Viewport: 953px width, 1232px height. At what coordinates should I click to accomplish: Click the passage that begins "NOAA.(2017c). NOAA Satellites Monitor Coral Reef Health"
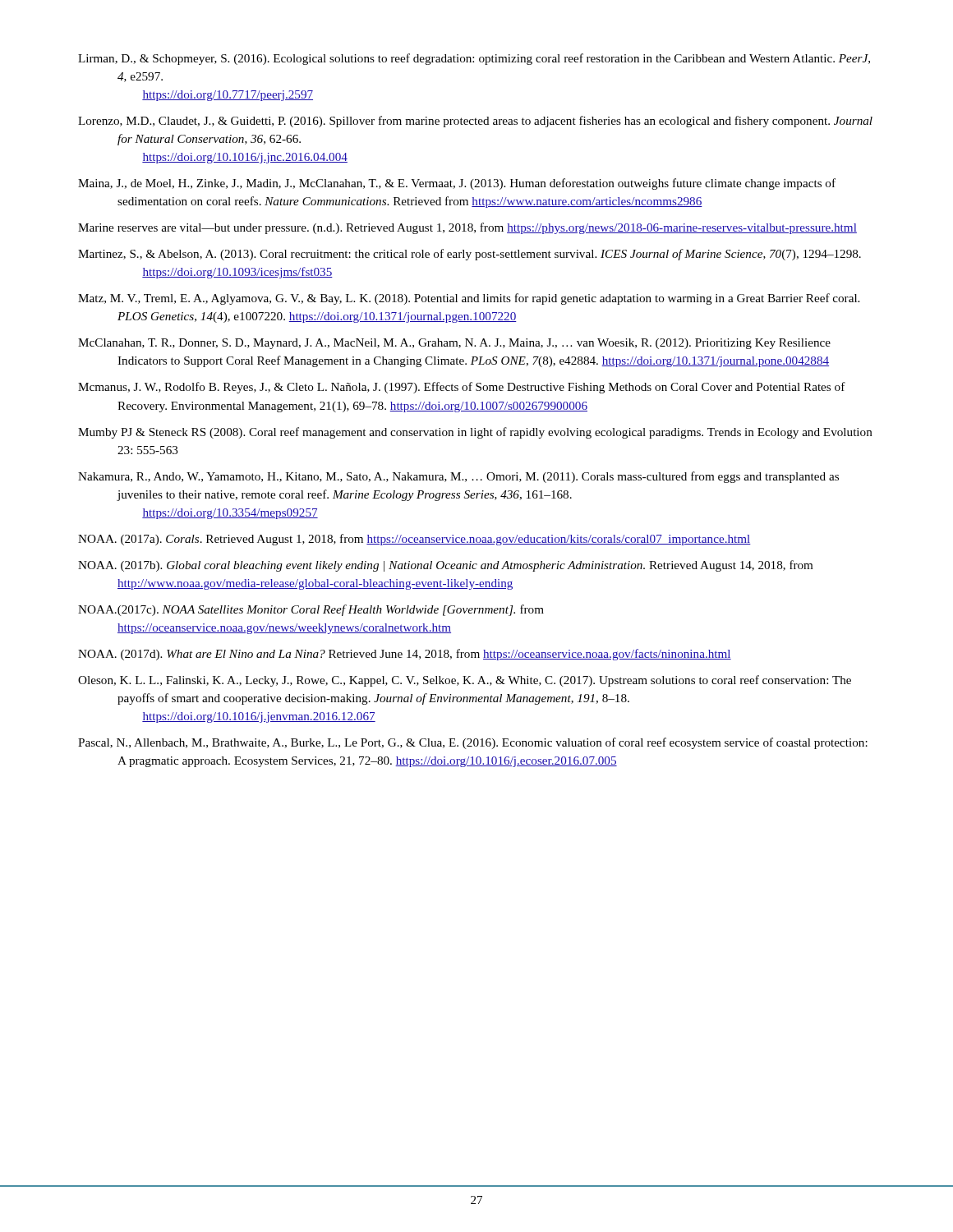[311, 618]
